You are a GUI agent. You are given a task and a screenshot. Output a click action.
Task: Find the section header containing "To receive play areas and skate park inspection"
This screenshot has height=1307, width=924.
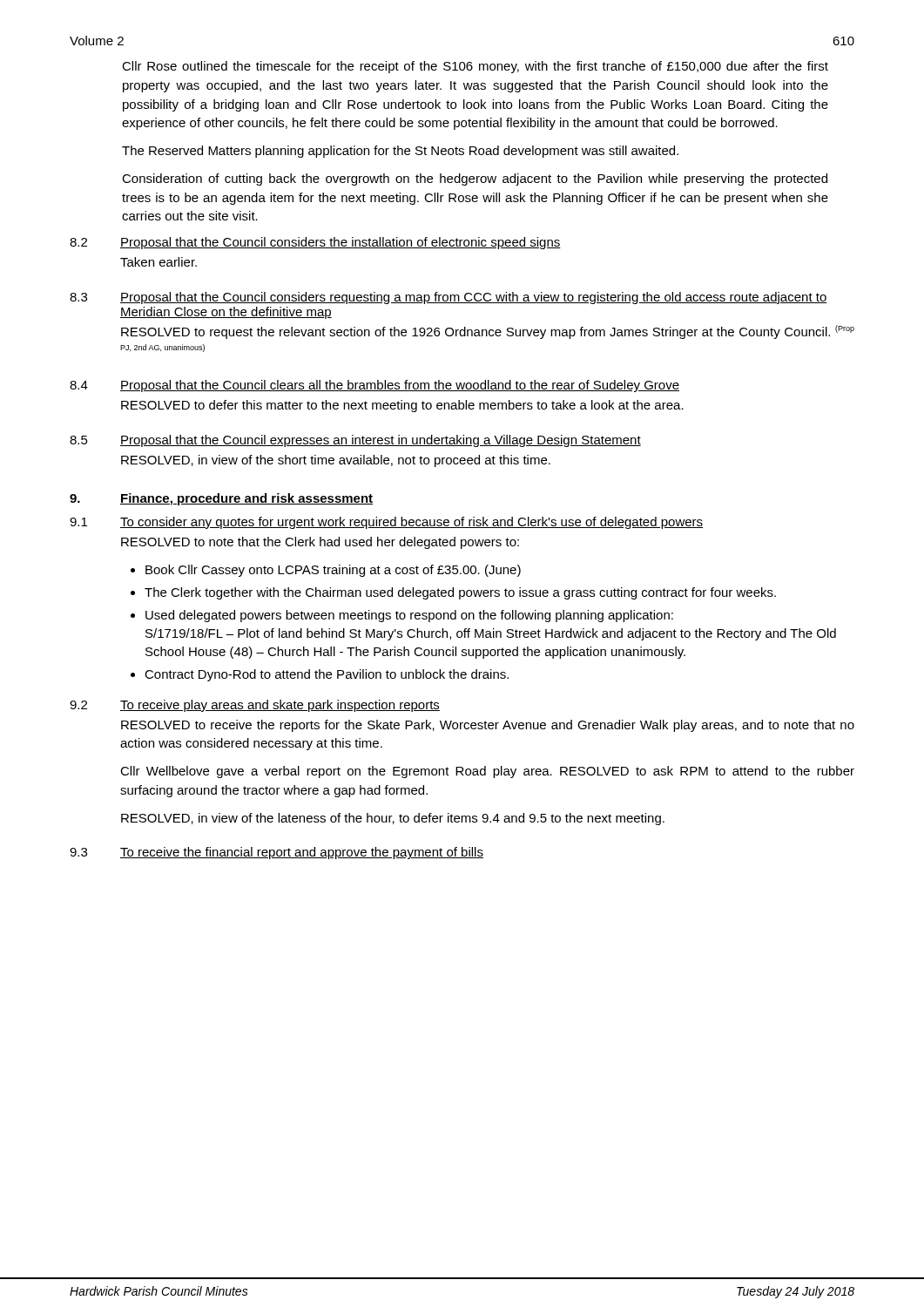[x=280, y=704]
